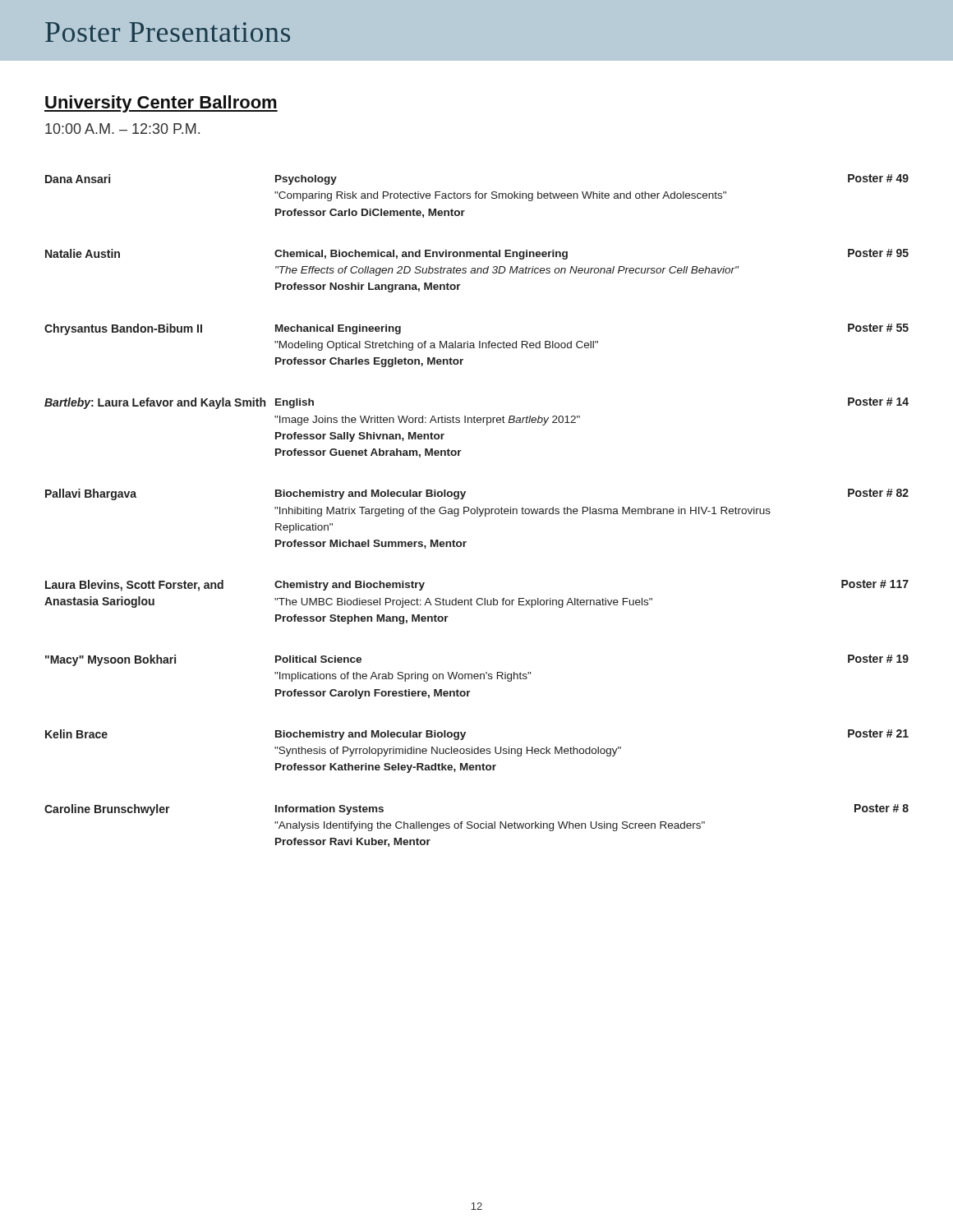Click the passage that begins "Dana Ansari Psychology"

(x=476, y=196)
